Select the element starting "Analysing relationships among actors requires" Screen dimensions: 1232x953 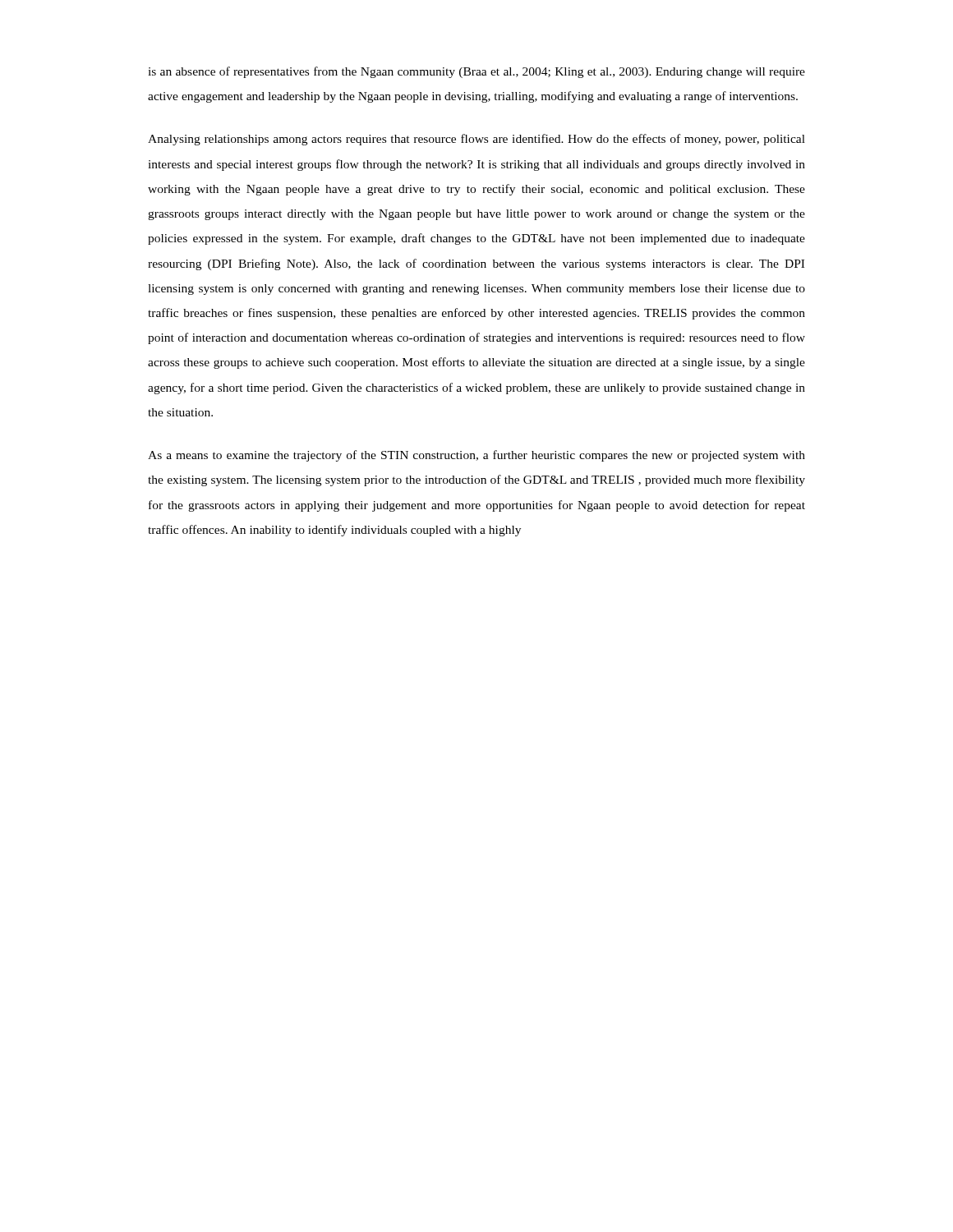476,275
